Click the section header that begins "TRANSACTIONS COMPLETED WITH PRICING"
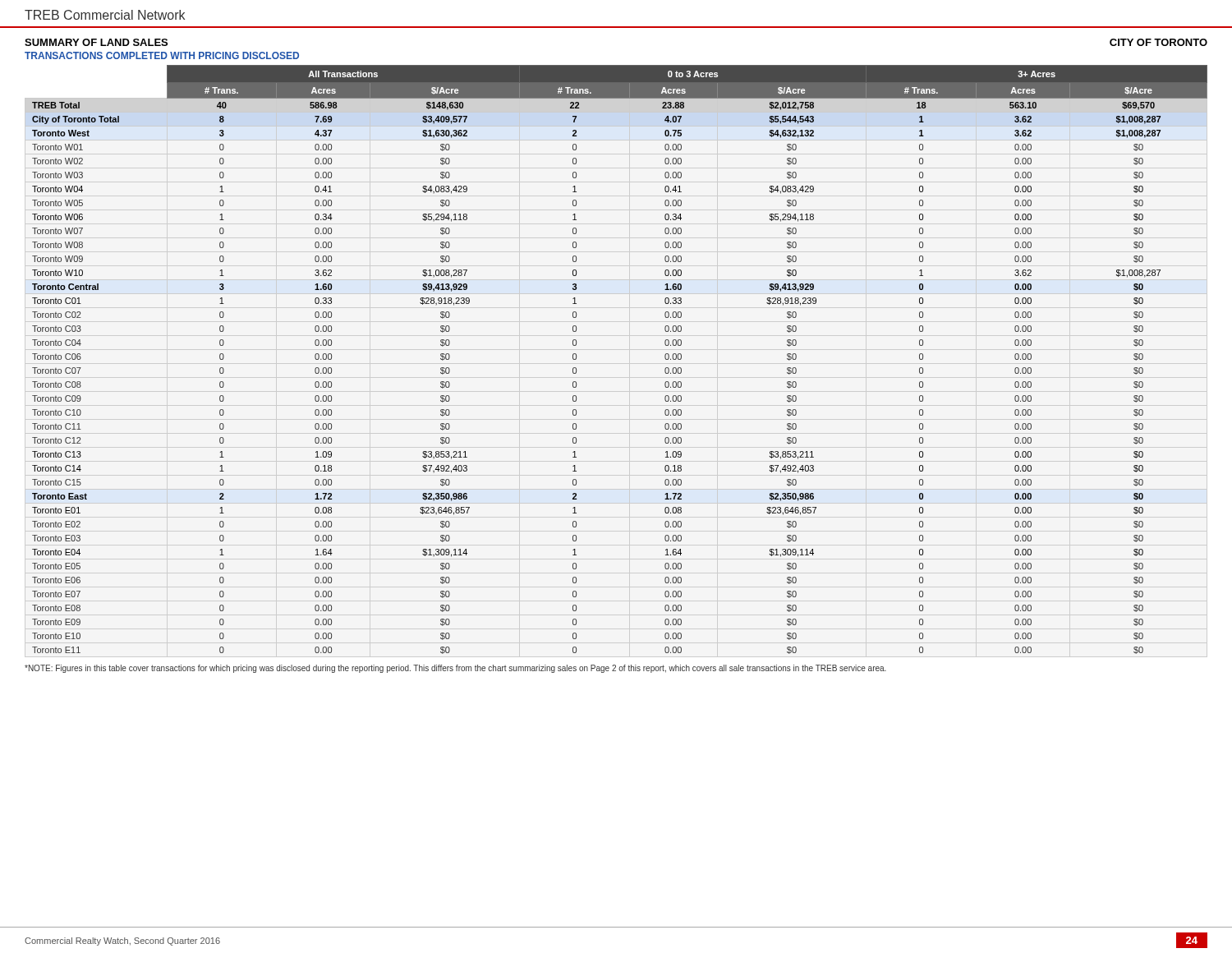Screen dimensions: 953x1232 tap(162, 56)
